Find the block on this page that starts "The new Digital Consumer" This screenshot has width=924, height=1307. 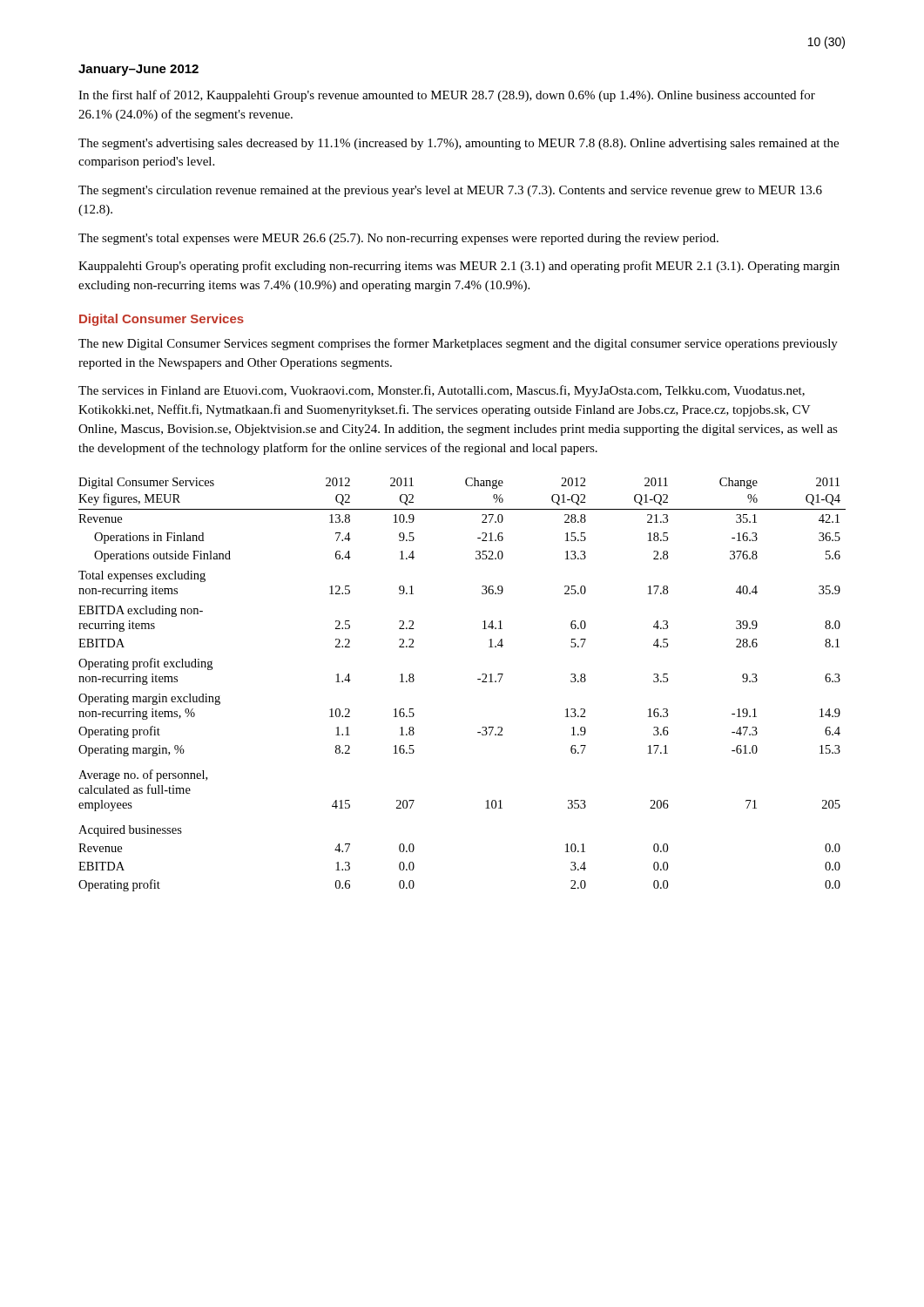(x=462, y=353)
